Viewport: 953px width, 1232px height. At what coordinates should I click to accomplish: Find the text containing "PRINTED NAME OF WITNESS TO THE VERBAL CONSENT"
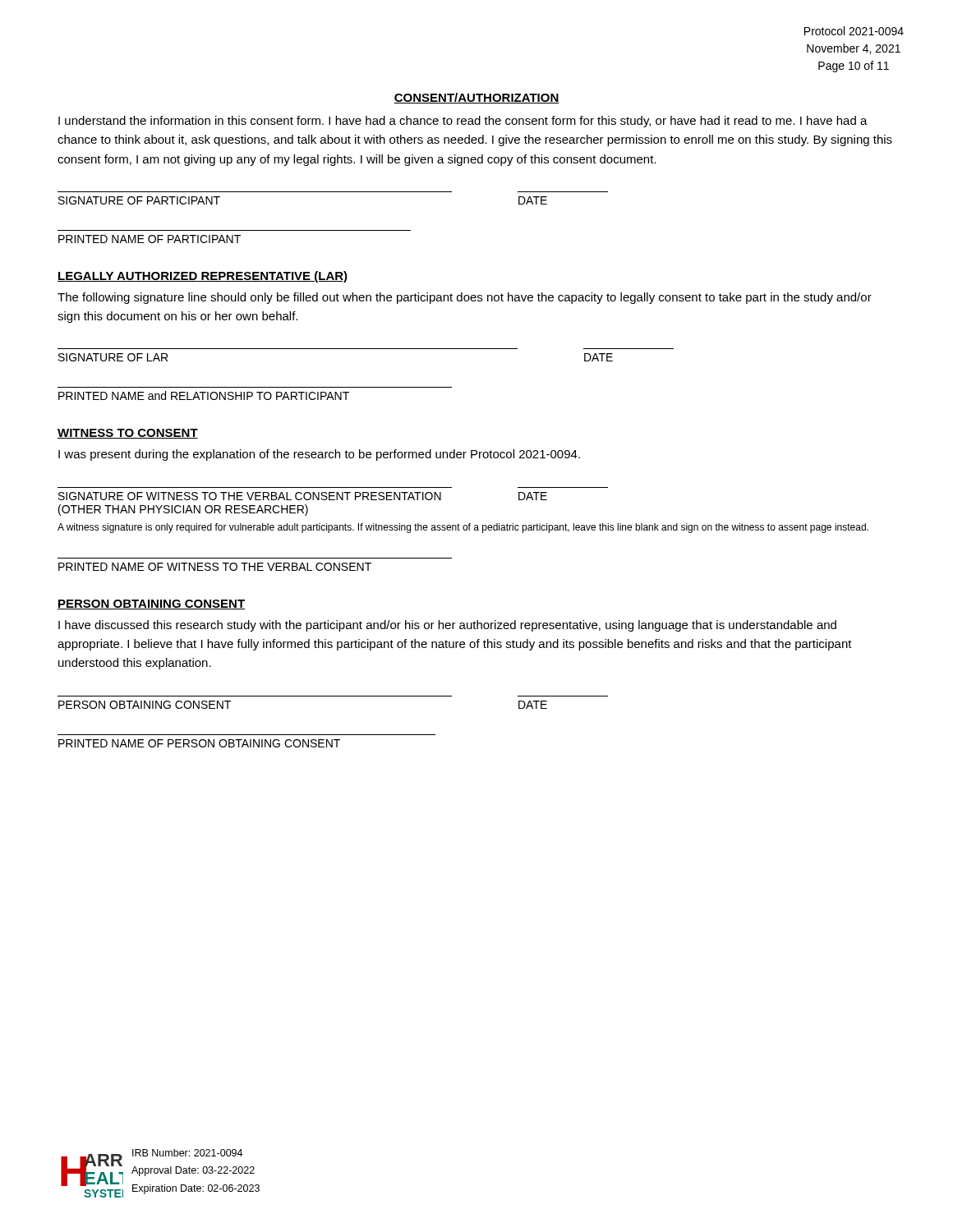pyautogui.click(x=215, y=567)
